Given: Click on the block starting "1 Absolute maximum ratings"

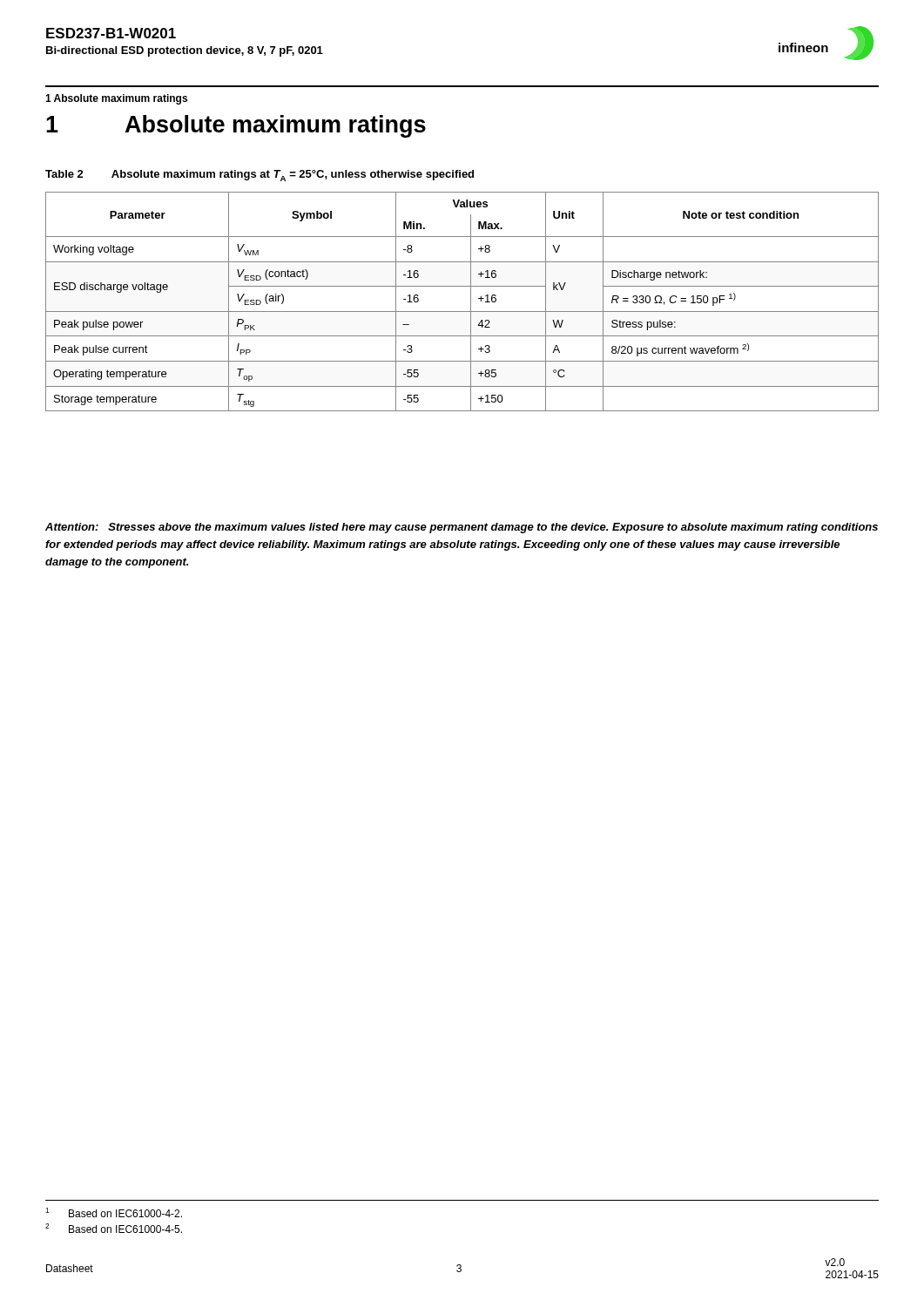Looking at the screenshot, I should 117,98.
